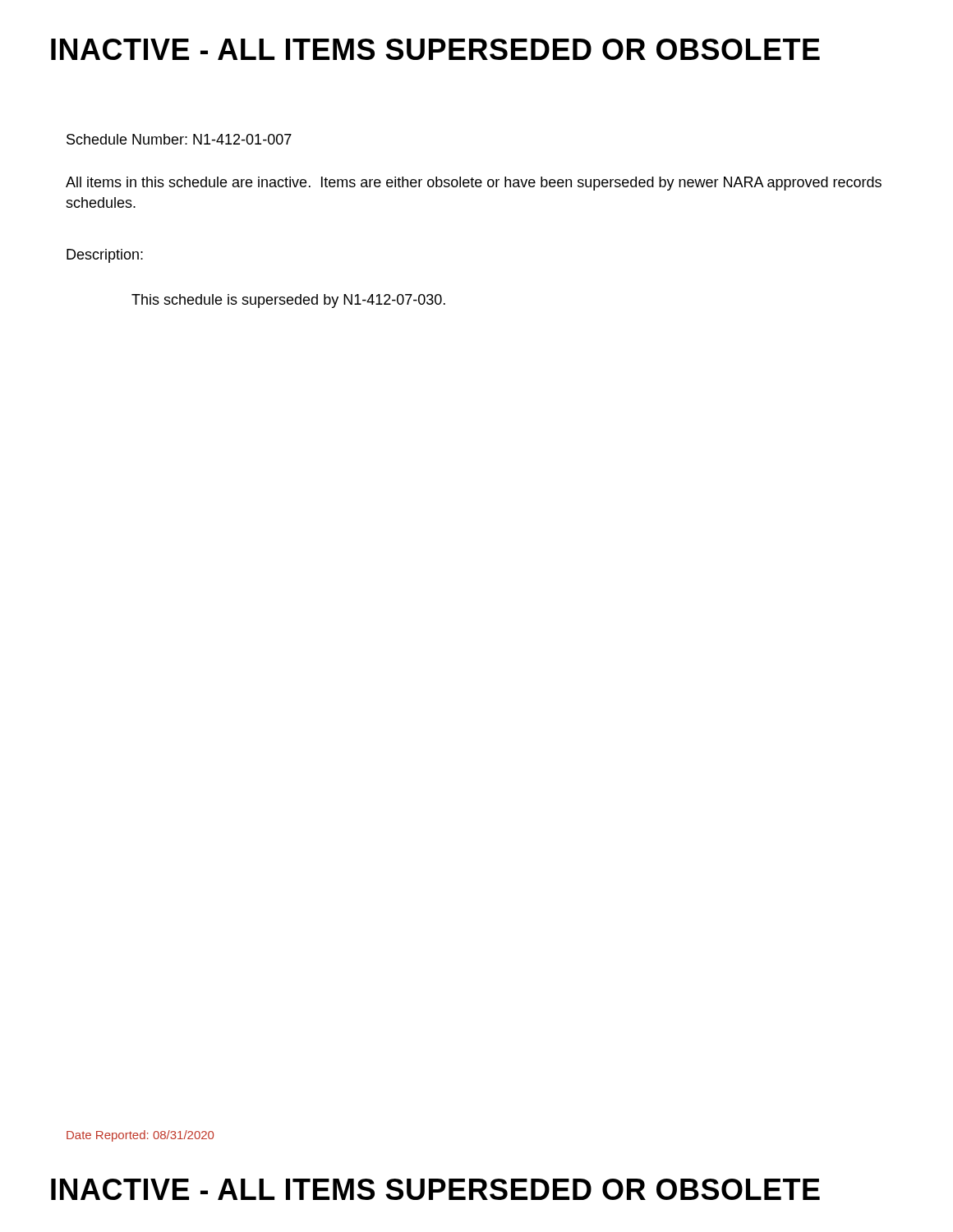Find the block starting "Schedule Number: N1-412-01-007"
The height and width of the screenshot is (1232, 953).
pyautogui.click(x=179, y=140)
